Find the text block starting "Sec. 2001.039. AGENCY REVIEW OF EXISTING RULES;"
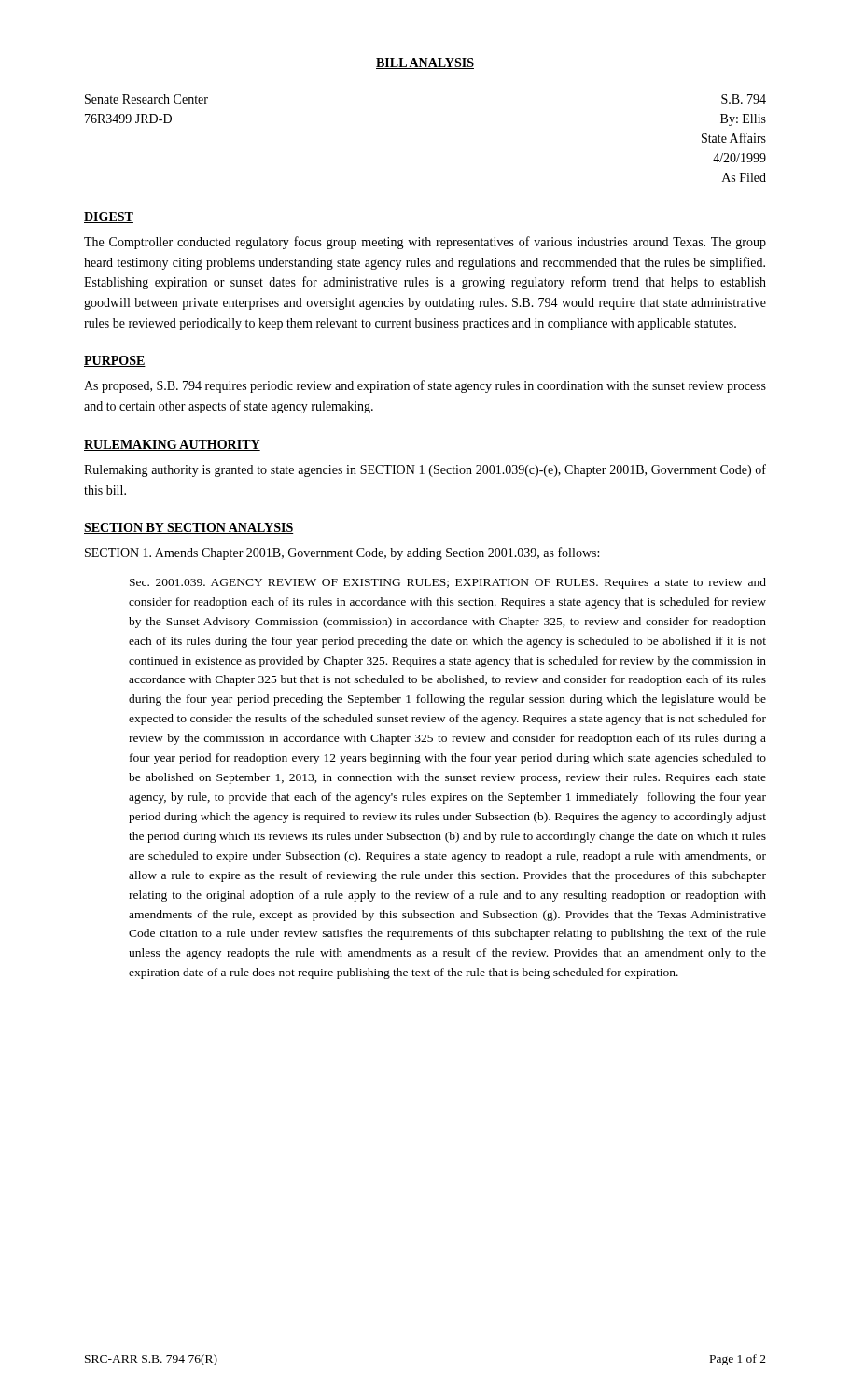Image resolution: width=850 pixels, height=1400 pixels. (447, 777)
